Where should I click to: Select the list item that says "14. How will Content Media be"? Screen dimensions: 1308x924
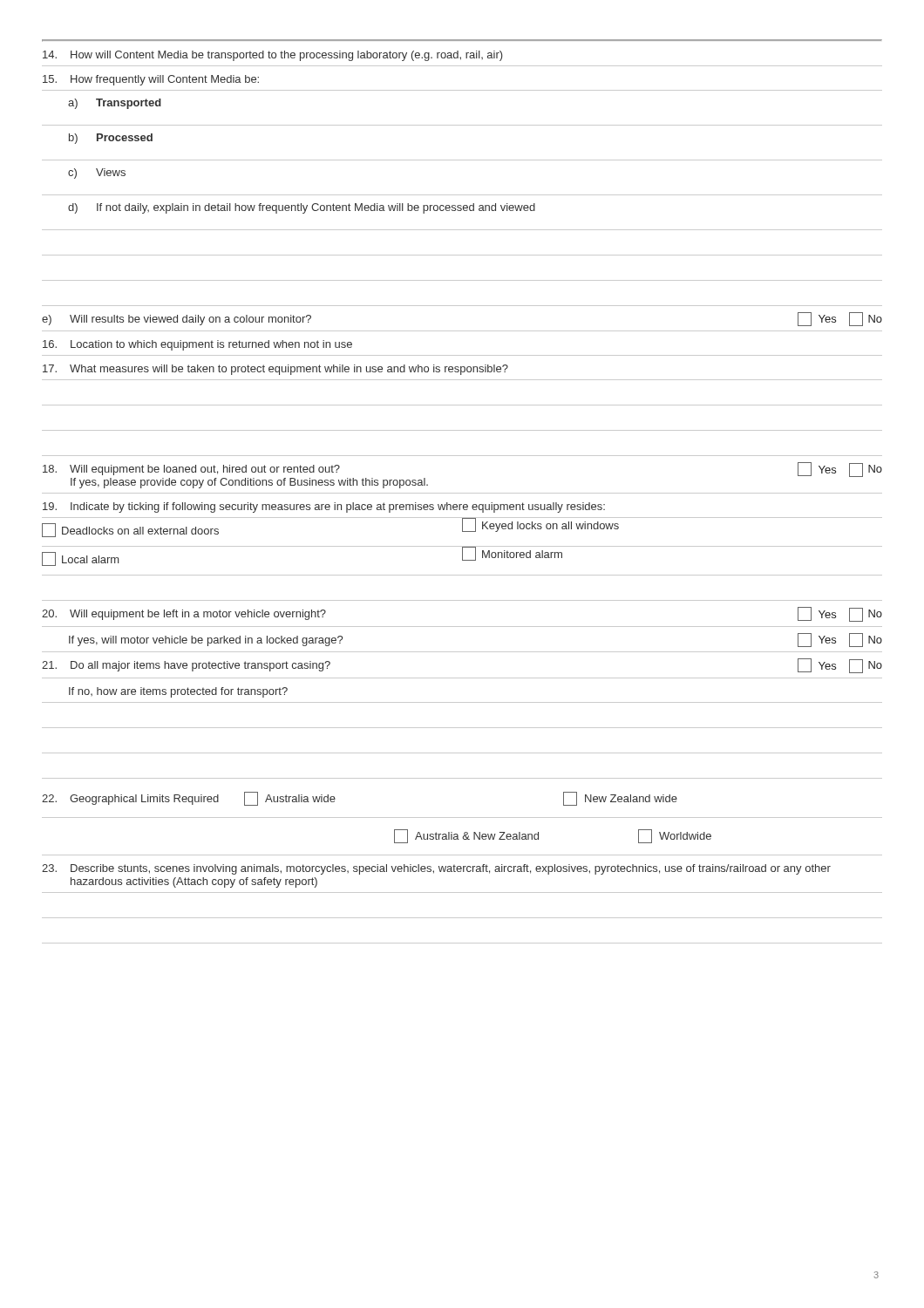click(x=462, y=54)
